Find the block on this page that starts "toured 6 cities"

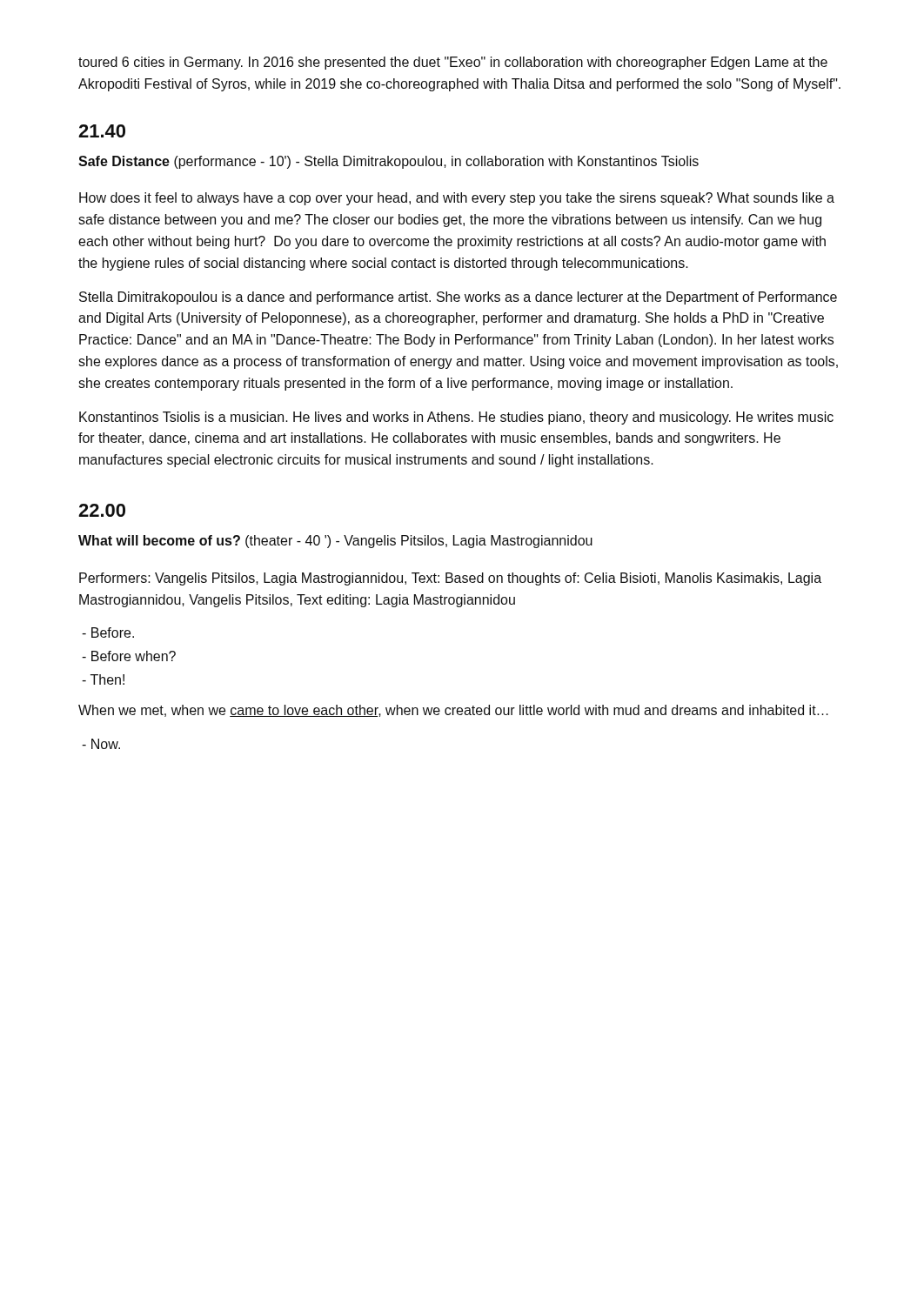(x=460, y=73)
